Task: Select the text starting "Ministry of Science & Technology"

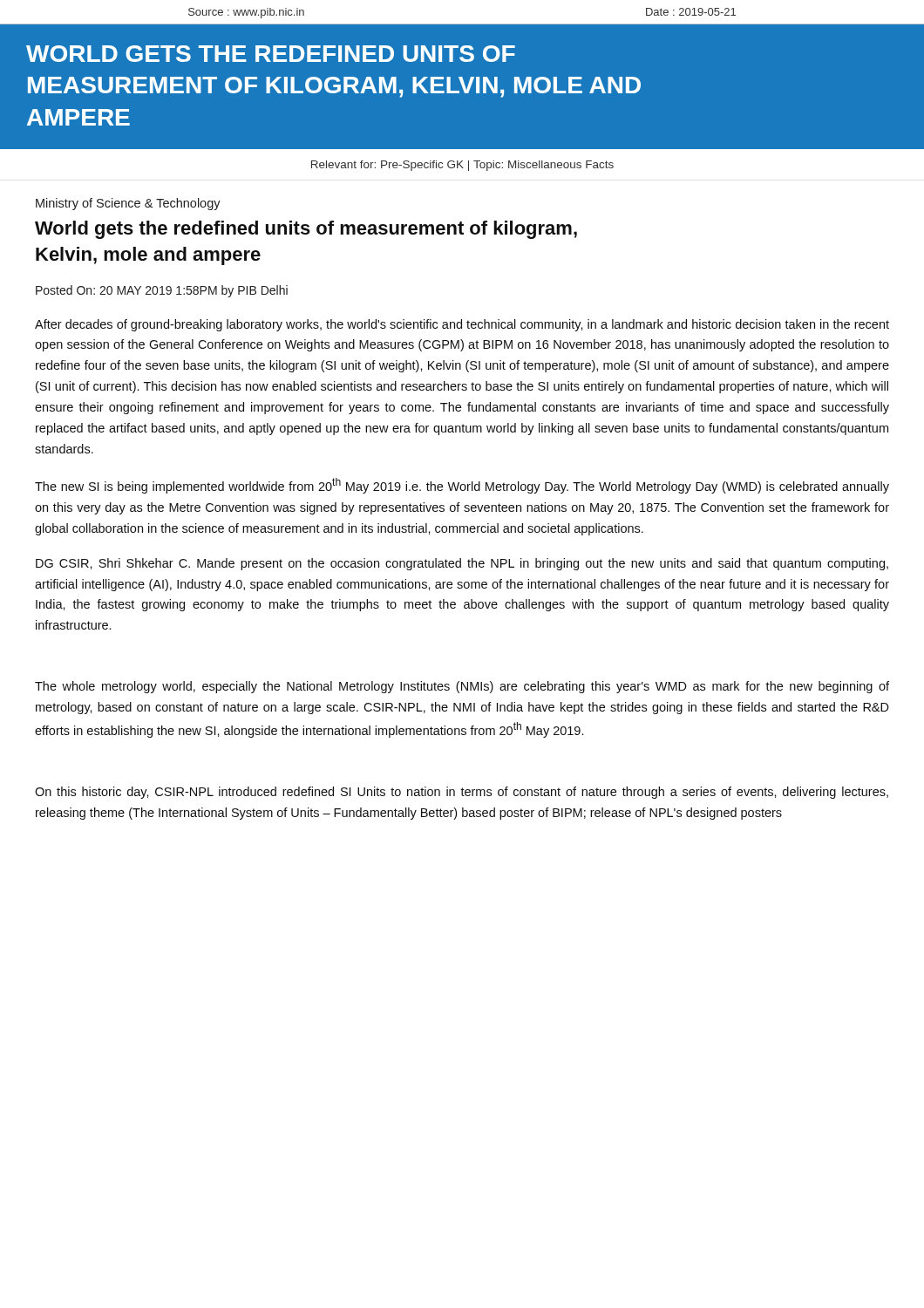Action: pos(127,203)
